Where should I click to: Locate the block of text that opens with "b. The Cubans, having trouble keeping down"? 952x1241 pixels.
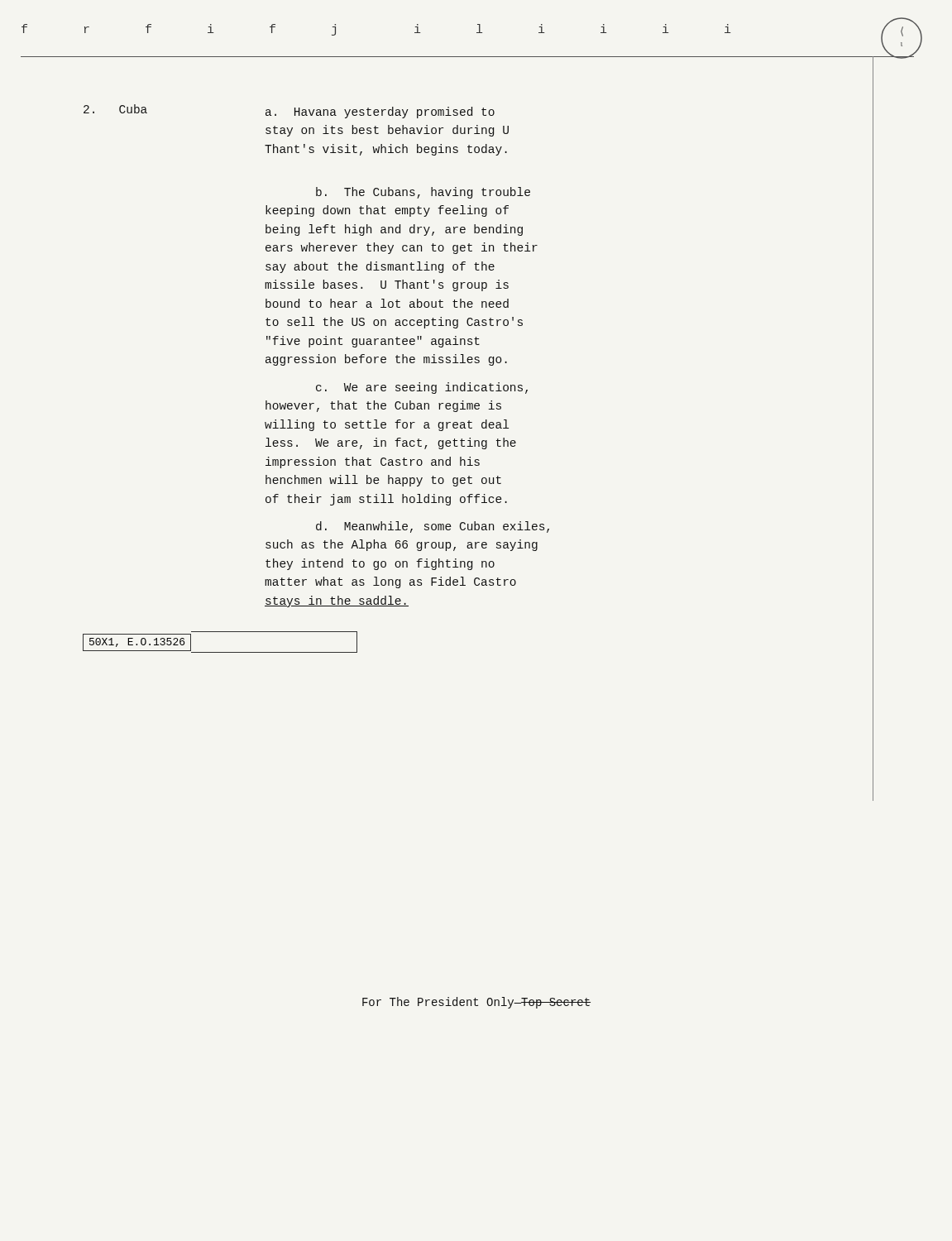[401, 276]
